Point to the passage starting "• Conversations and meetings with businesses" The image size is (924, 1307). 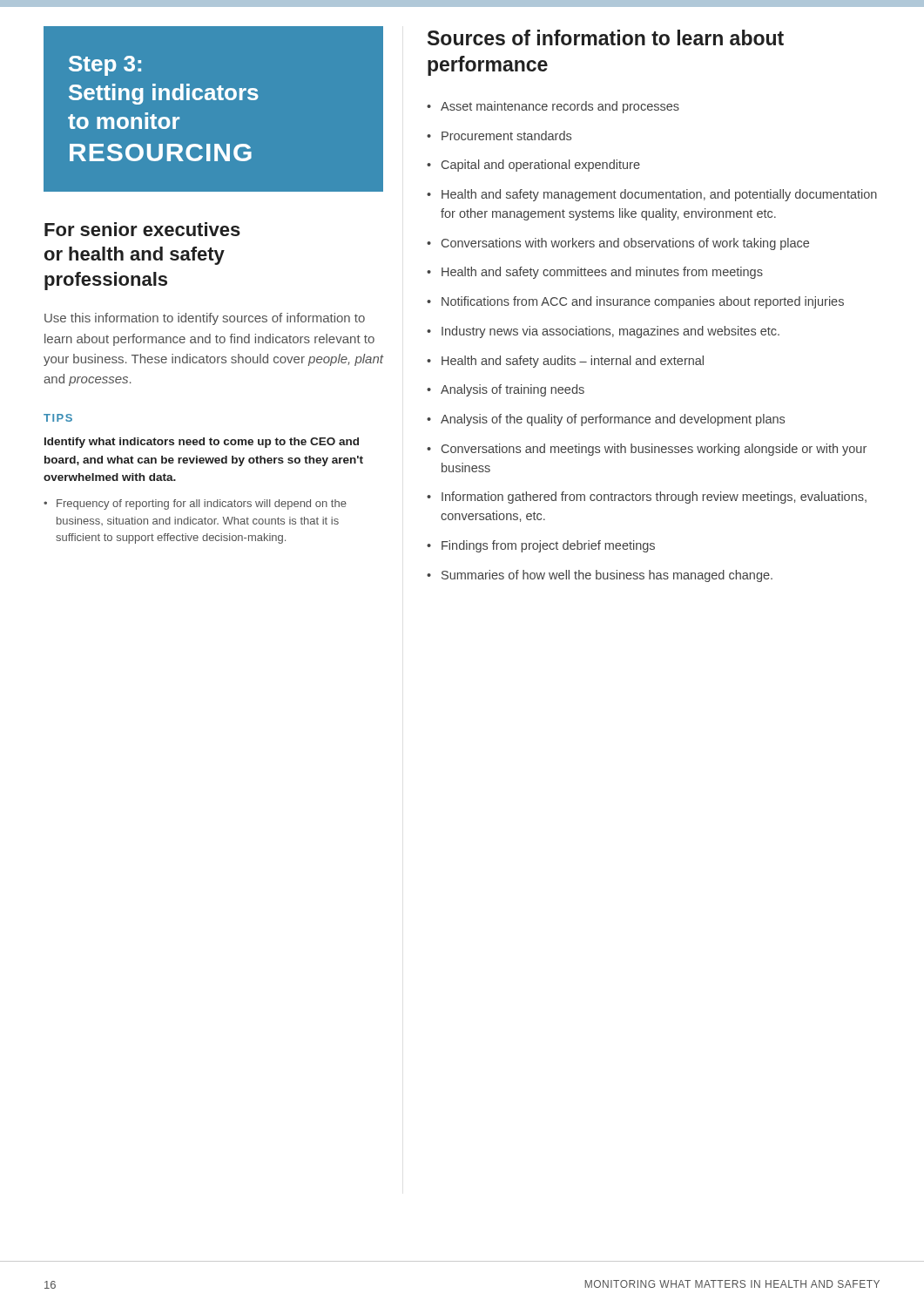coord(647,457)
